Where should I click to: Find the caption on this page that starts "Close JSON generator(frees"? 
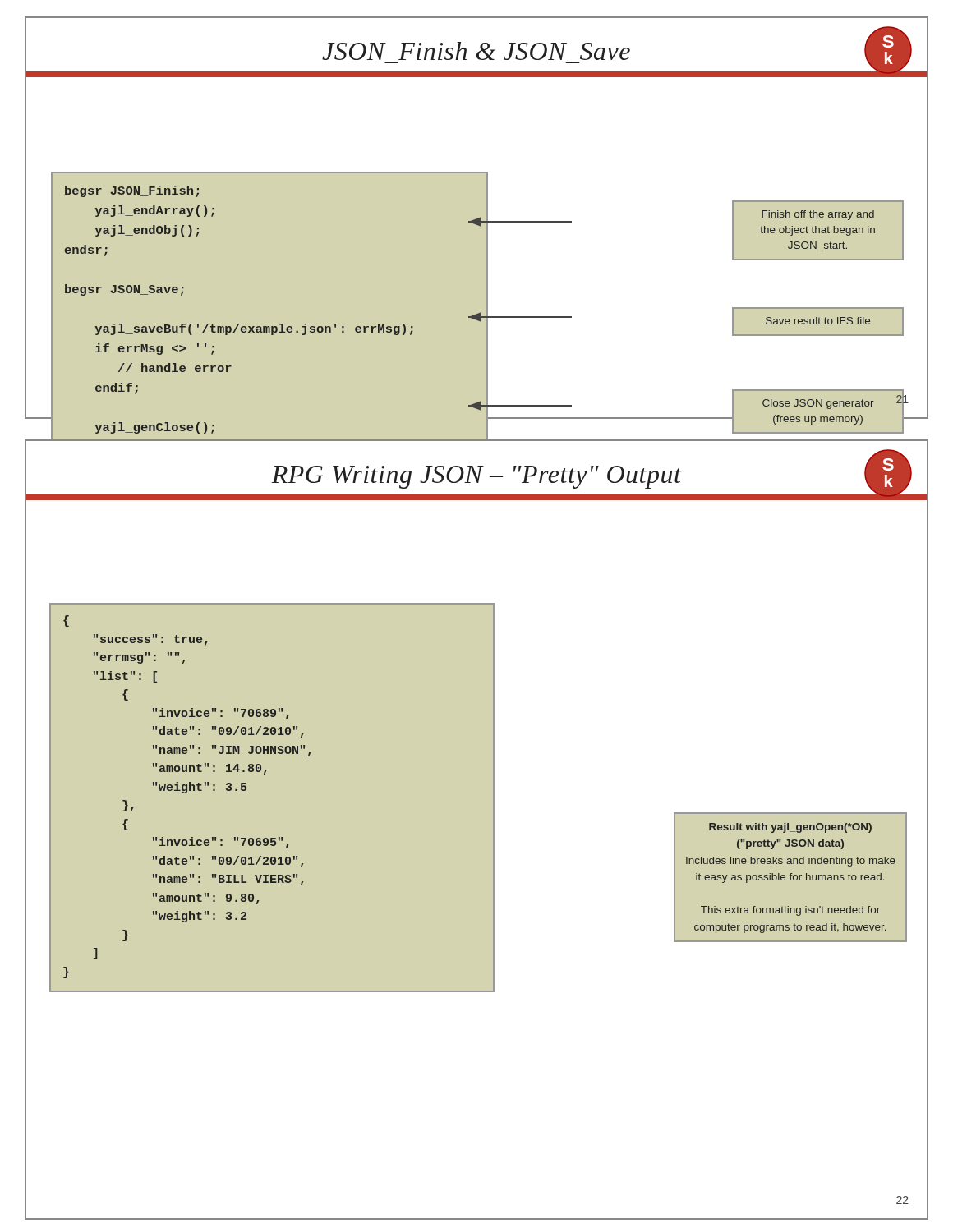point(818,411)
